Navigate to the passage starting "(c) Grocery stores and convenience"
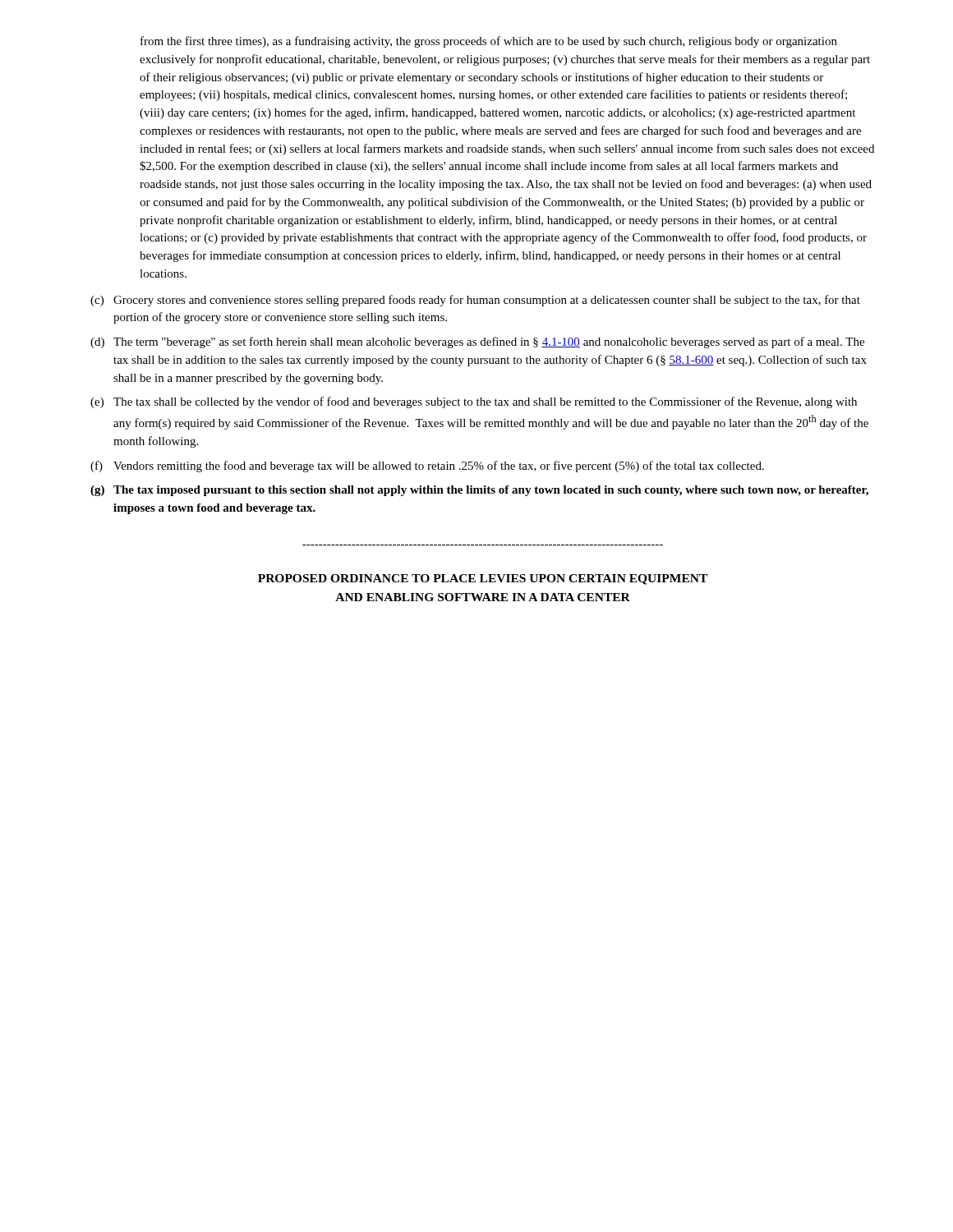953x1232 pixels. click(x=483, y=309)
